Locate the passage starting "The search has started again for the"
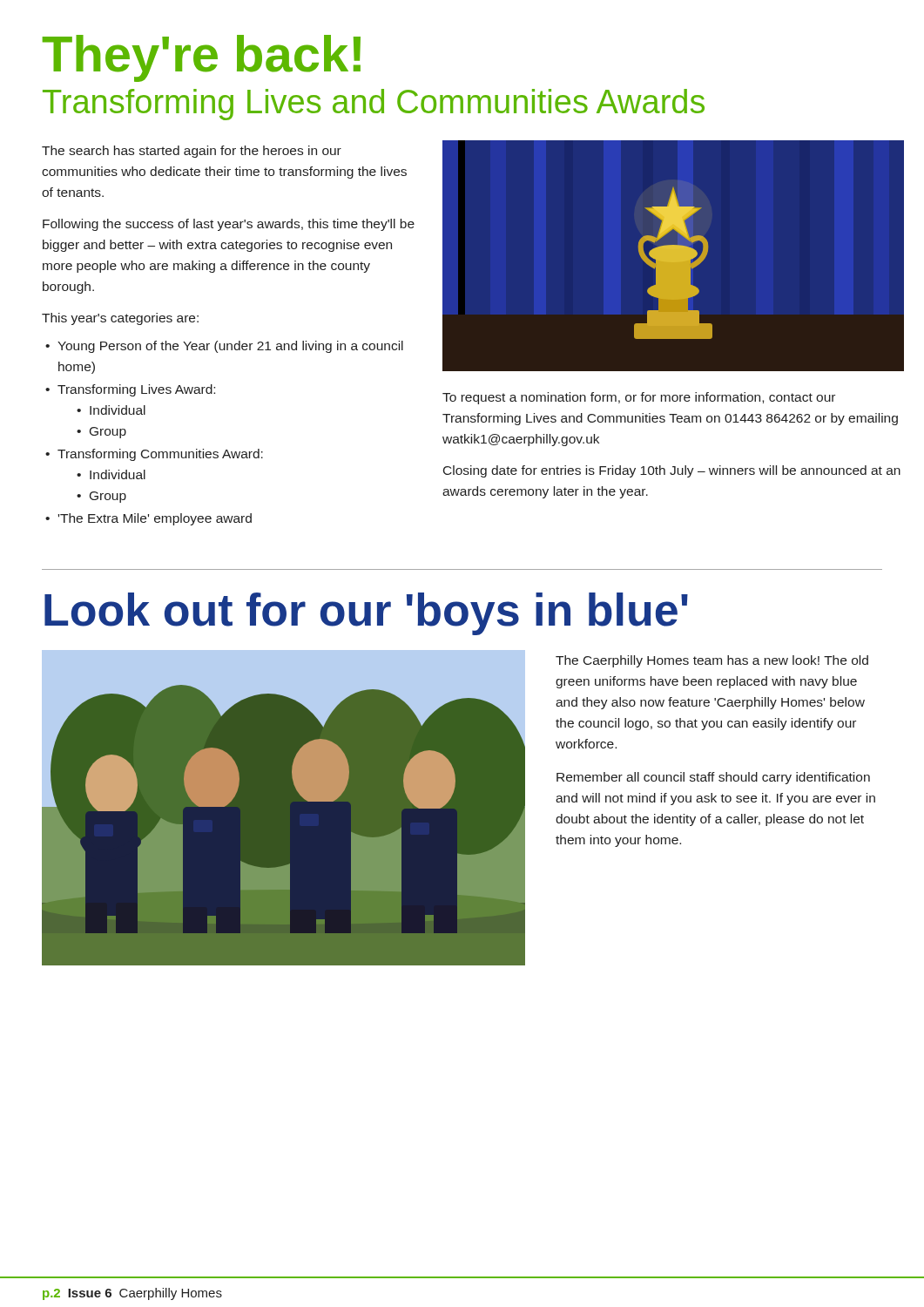924x1307 pixels. [229, 171]
